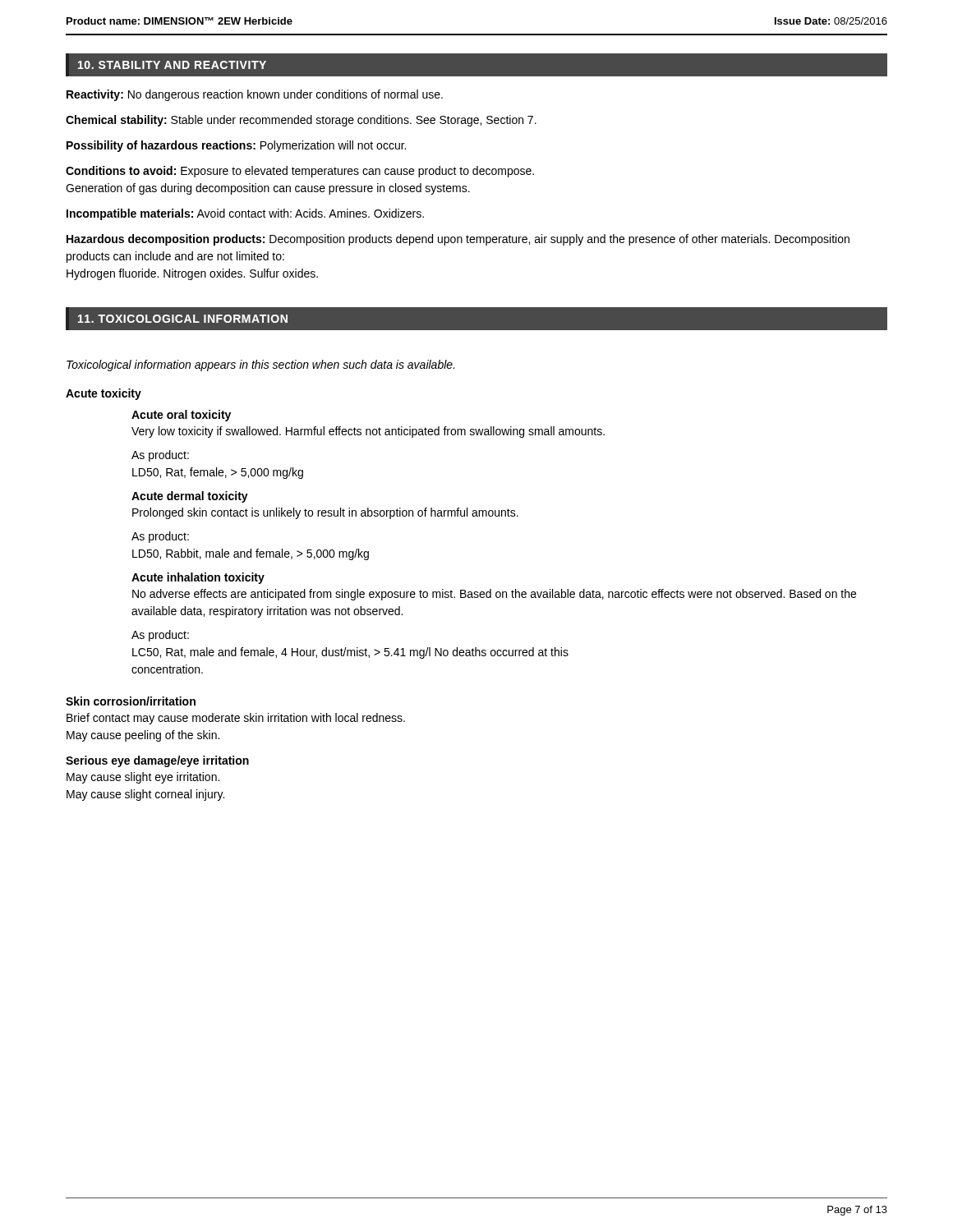Locate the text block starting "No adverse effects are anticipated from single exposure"
The height and width of the screenshot is (1232, 953).
[x=494, y=602]
